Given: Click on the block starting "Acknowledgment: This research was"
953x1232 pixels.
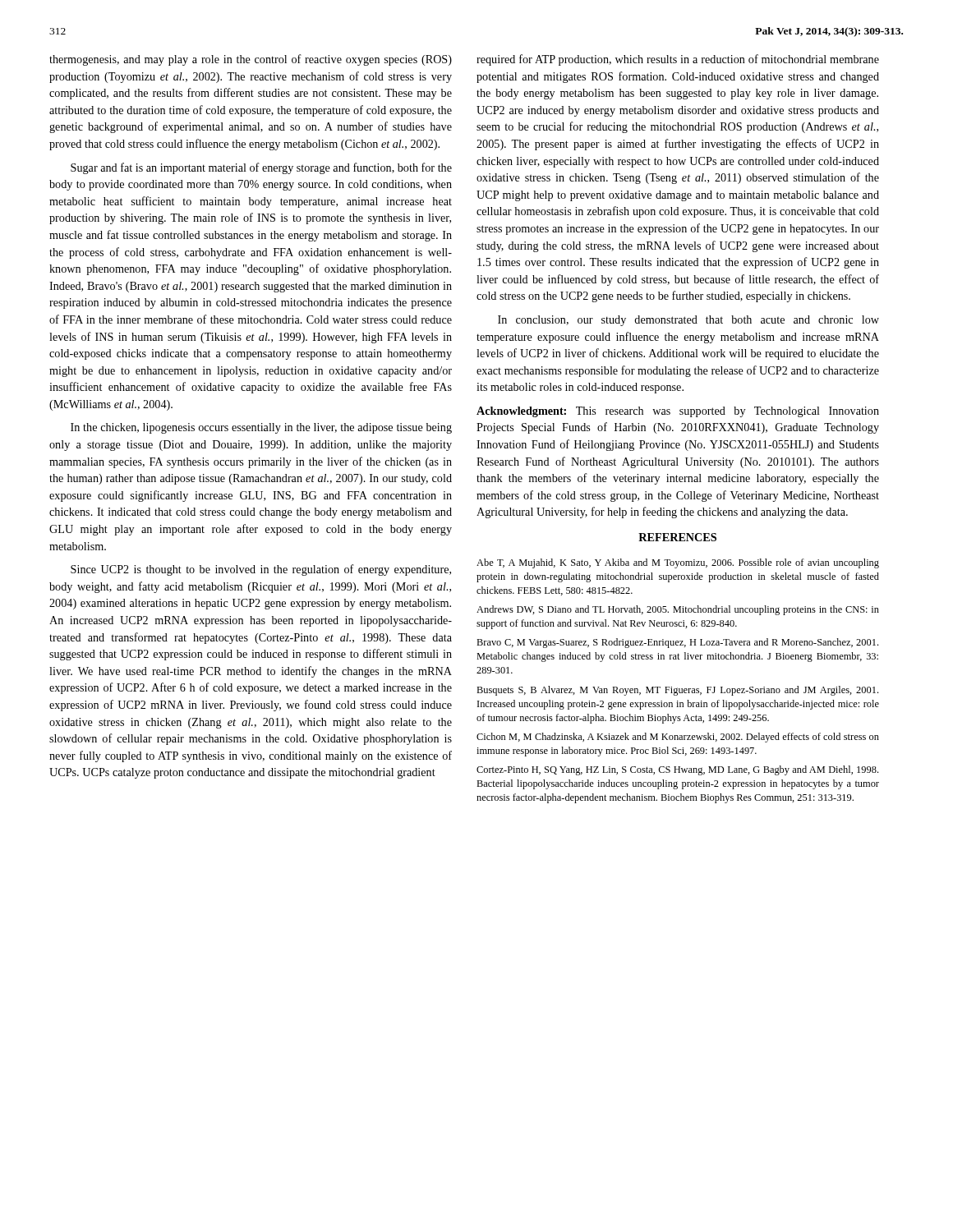Looking at the screenshot, I should 678,462.
